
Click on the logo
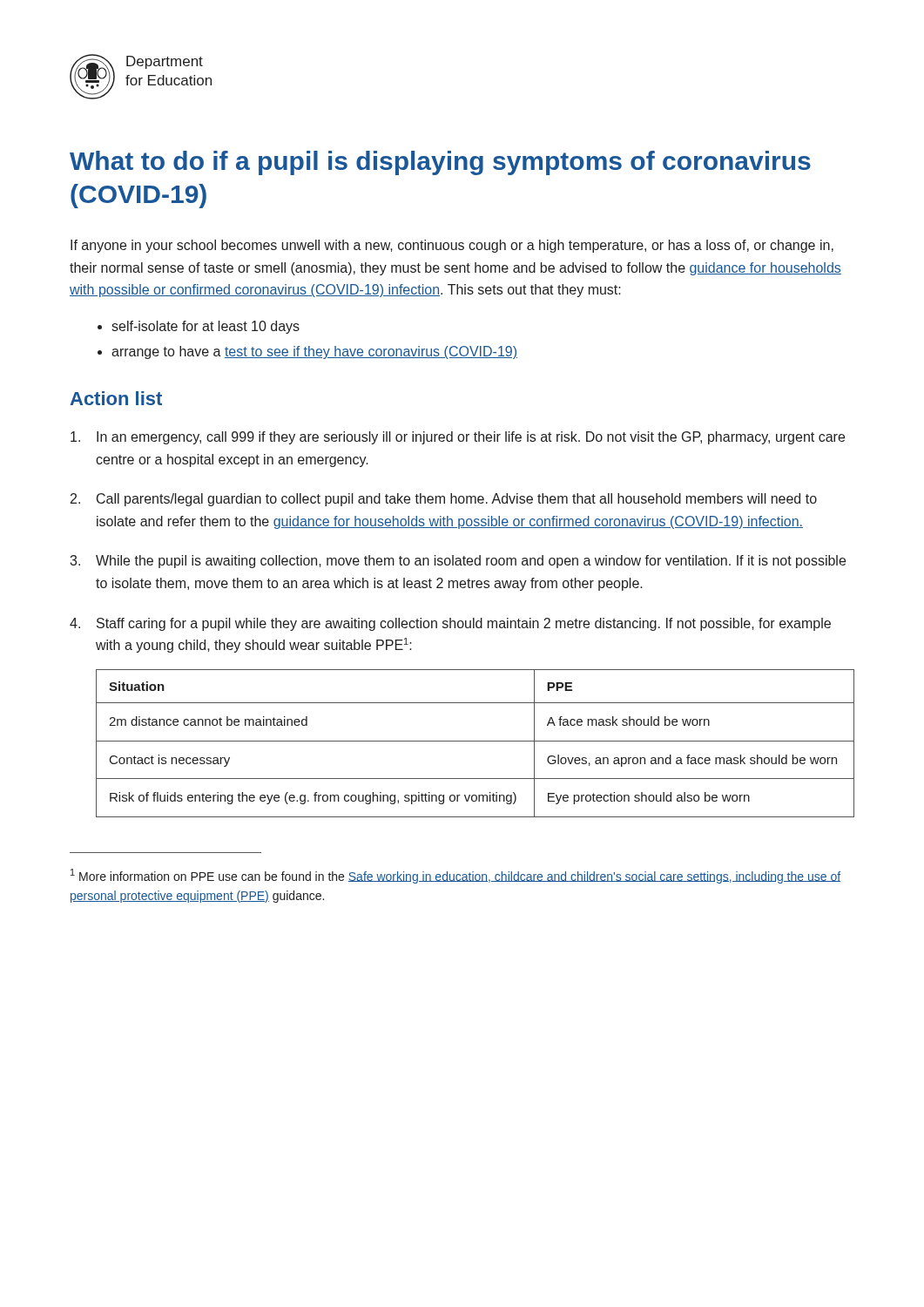[462, 78]
